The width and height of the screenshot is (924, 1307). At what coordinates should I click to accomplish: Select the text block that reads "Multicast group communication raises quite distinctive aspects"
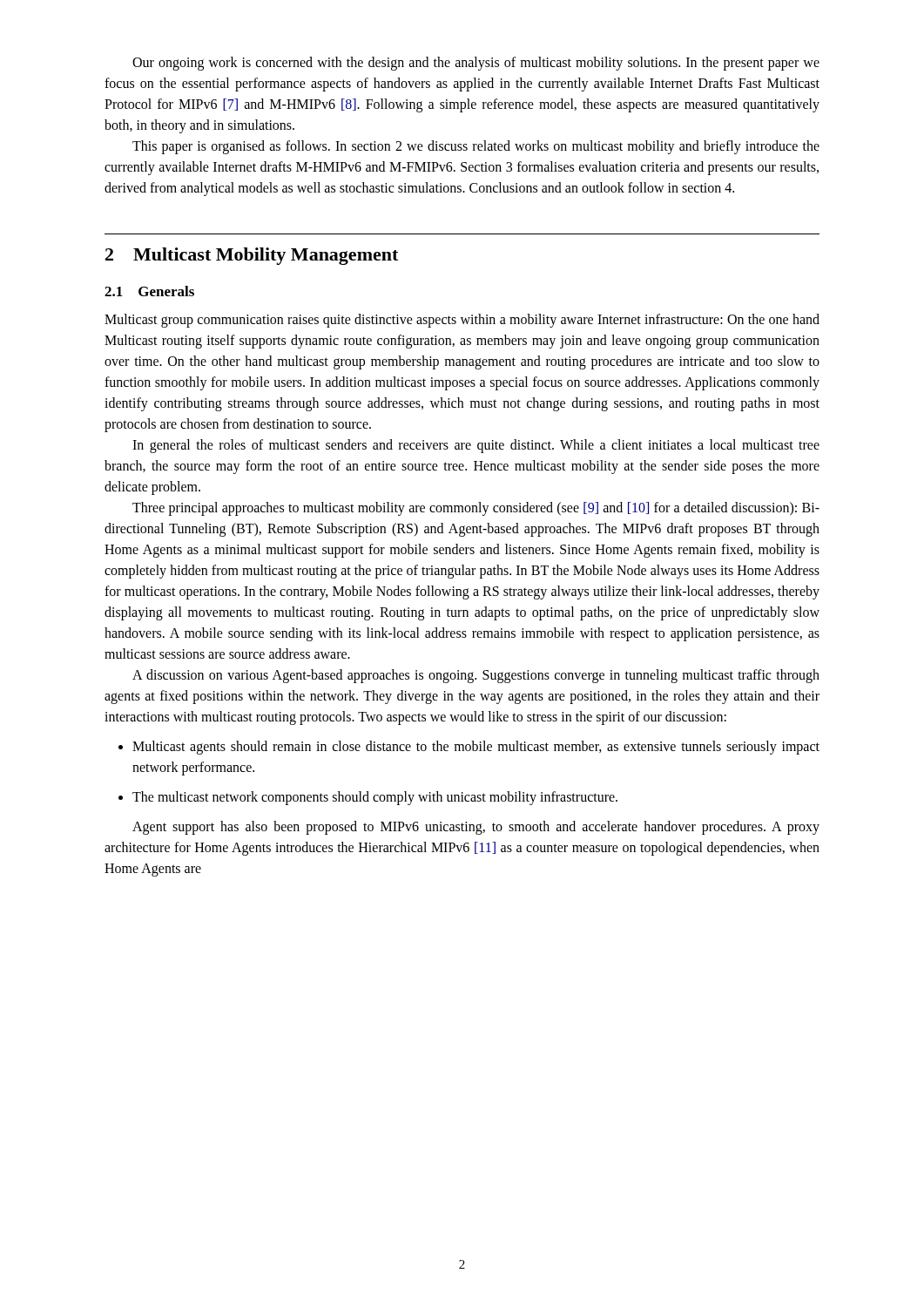(x=462, y=372)
